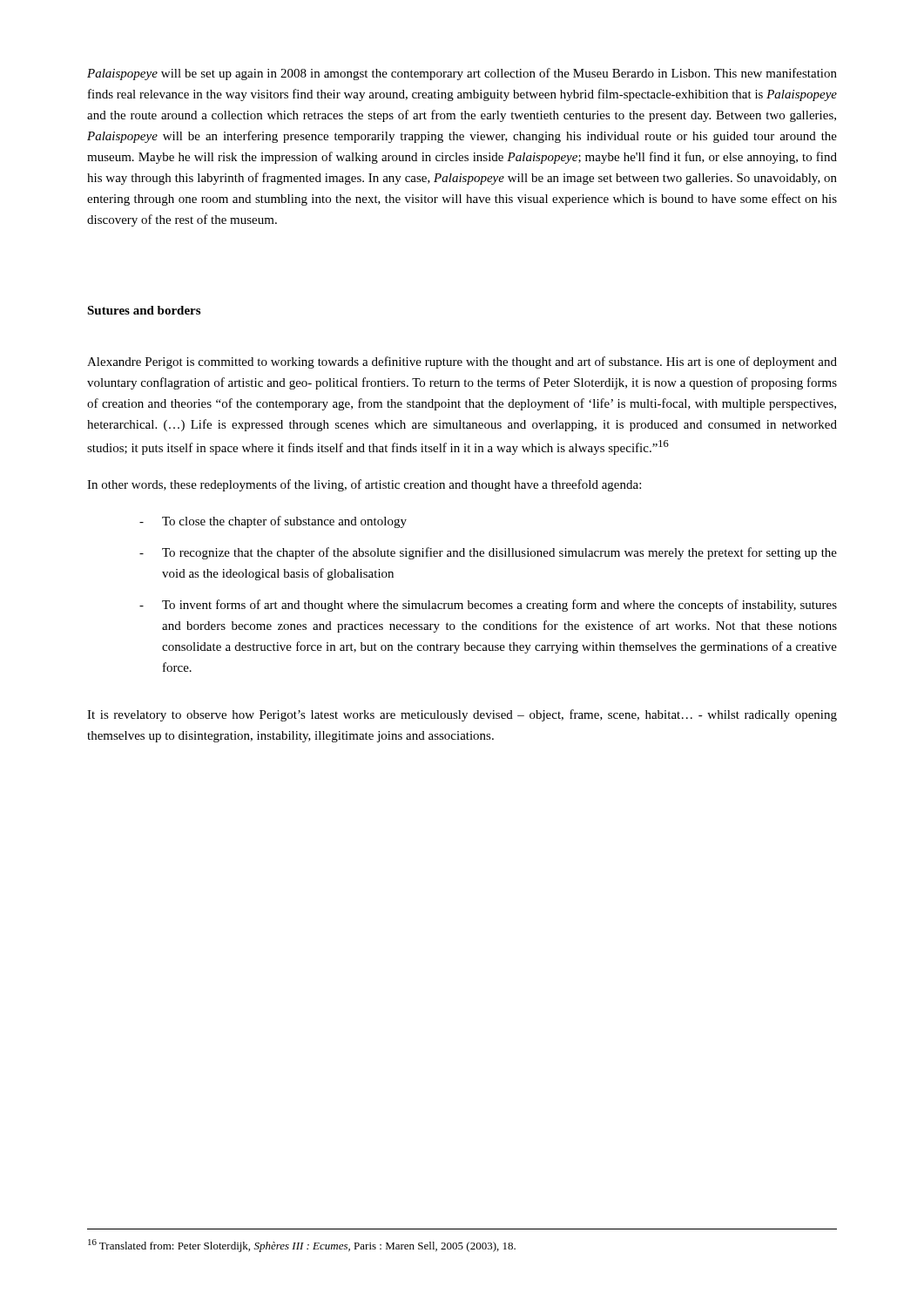This screenshot has width=924, height=1307.
Task: Click on the section header that reads "Sutures and borders"
Action: 144,310
